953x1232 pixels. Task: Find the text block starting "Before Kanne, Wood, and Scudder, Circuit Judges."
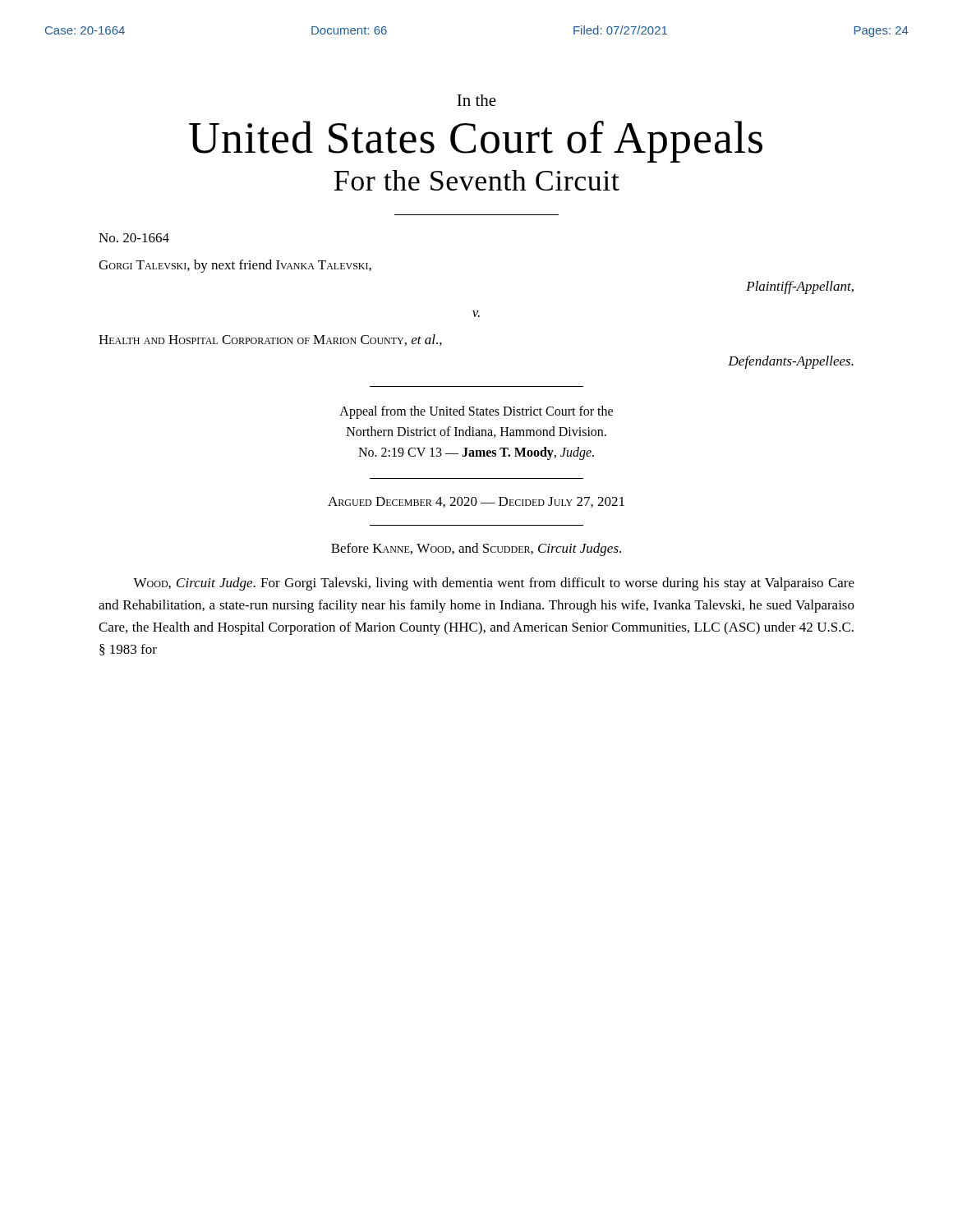tap(476, 548)
